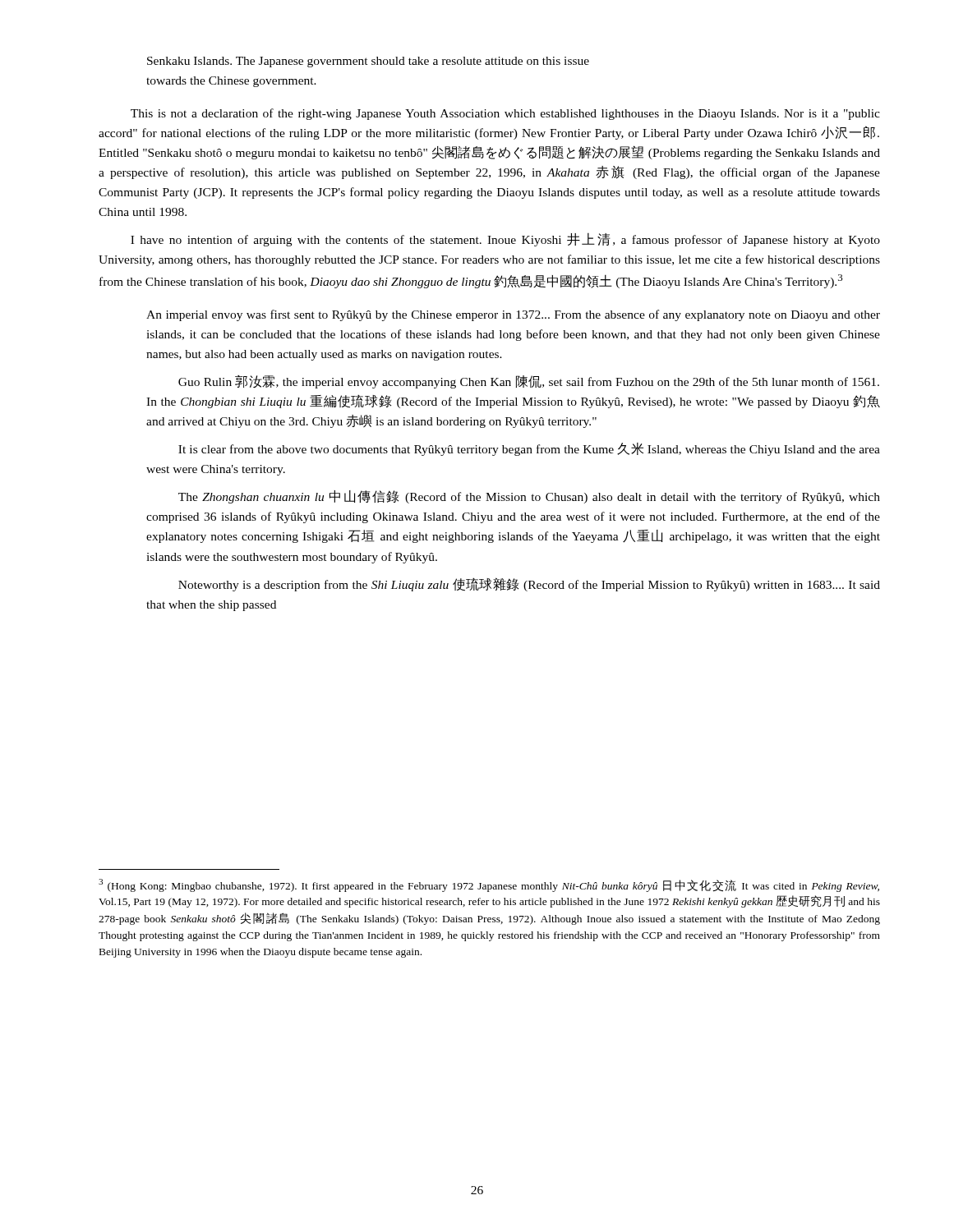Locate the block starting "3 (Hong Kong:"

click(489, 914)
